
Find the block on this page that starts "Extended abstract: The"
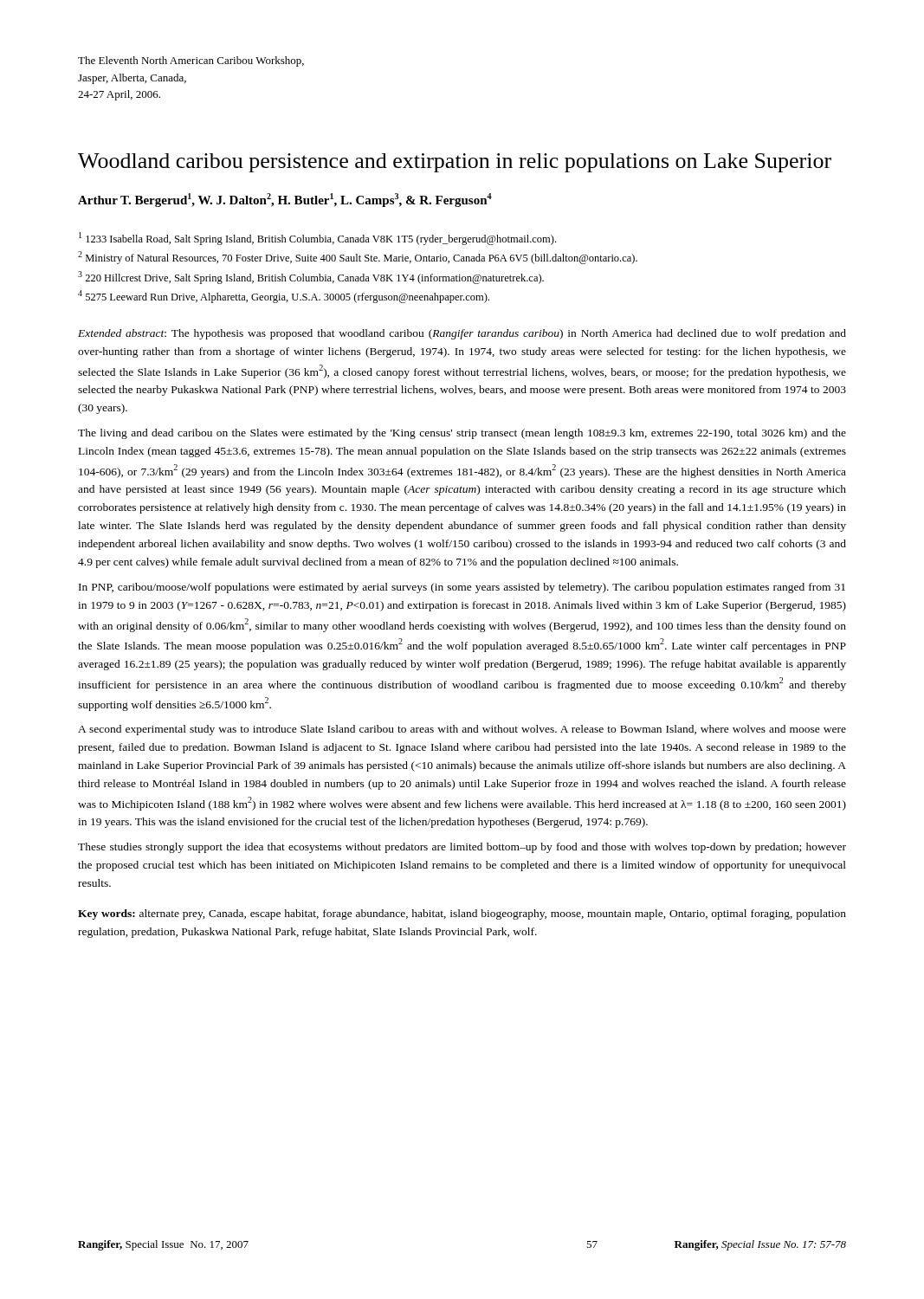(x=462, y=371)
